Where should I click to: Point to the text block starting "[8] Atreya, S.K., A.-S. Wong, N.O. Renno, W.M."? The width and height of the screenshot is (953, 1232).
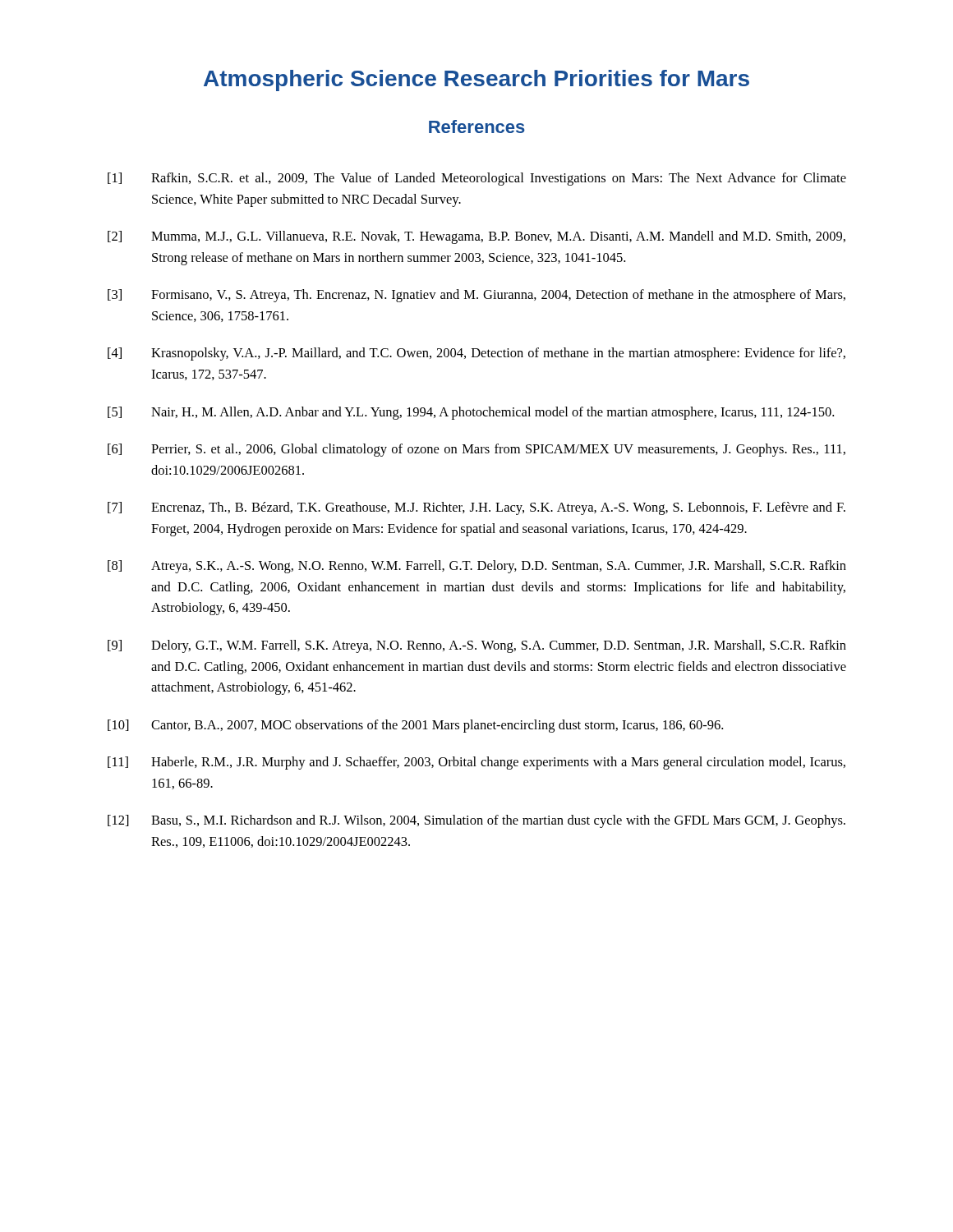[476, 587]
